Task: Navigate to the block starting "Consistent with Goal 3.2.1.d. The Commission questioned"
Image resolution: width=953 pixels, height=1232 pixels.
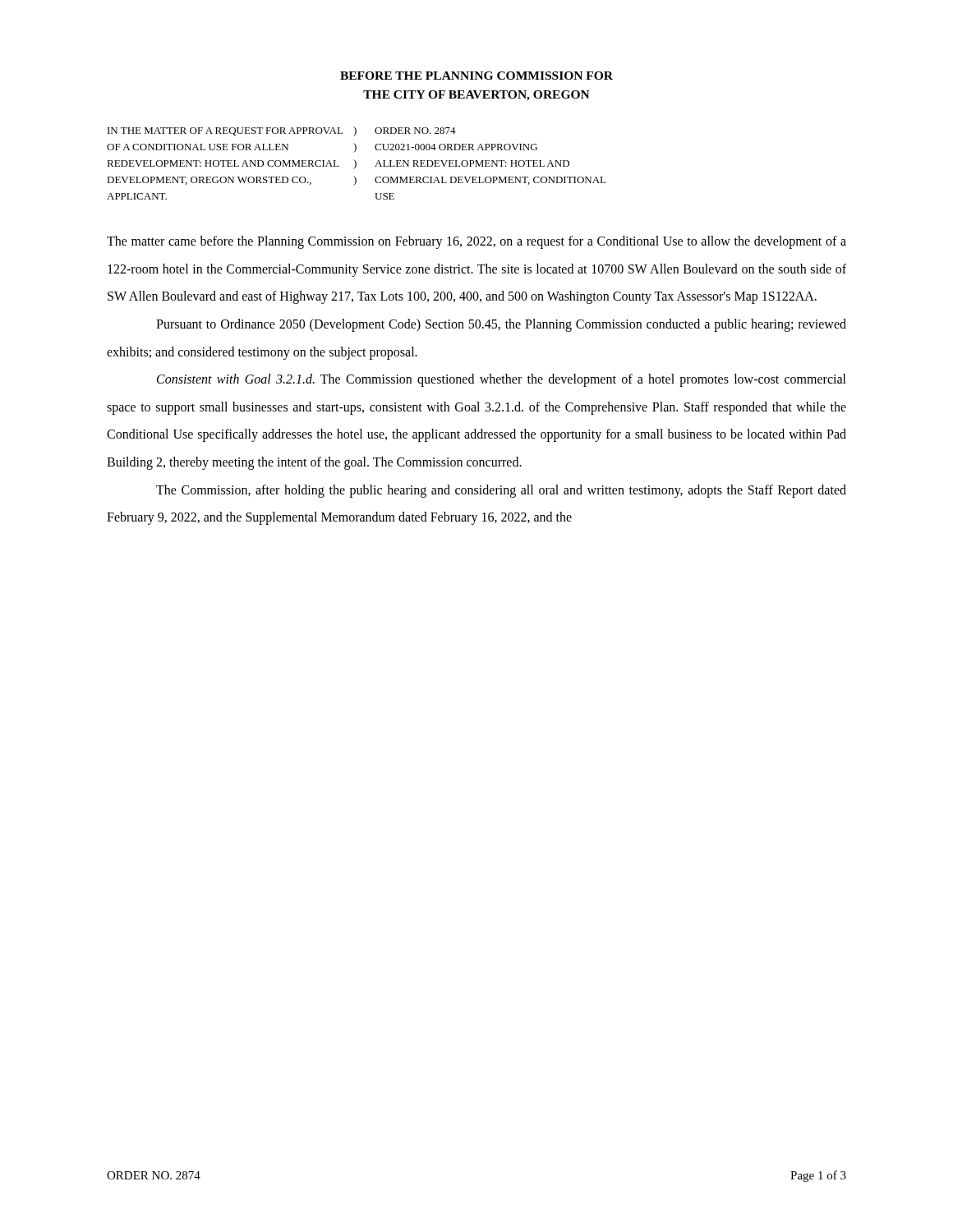Action: (476, 421)
